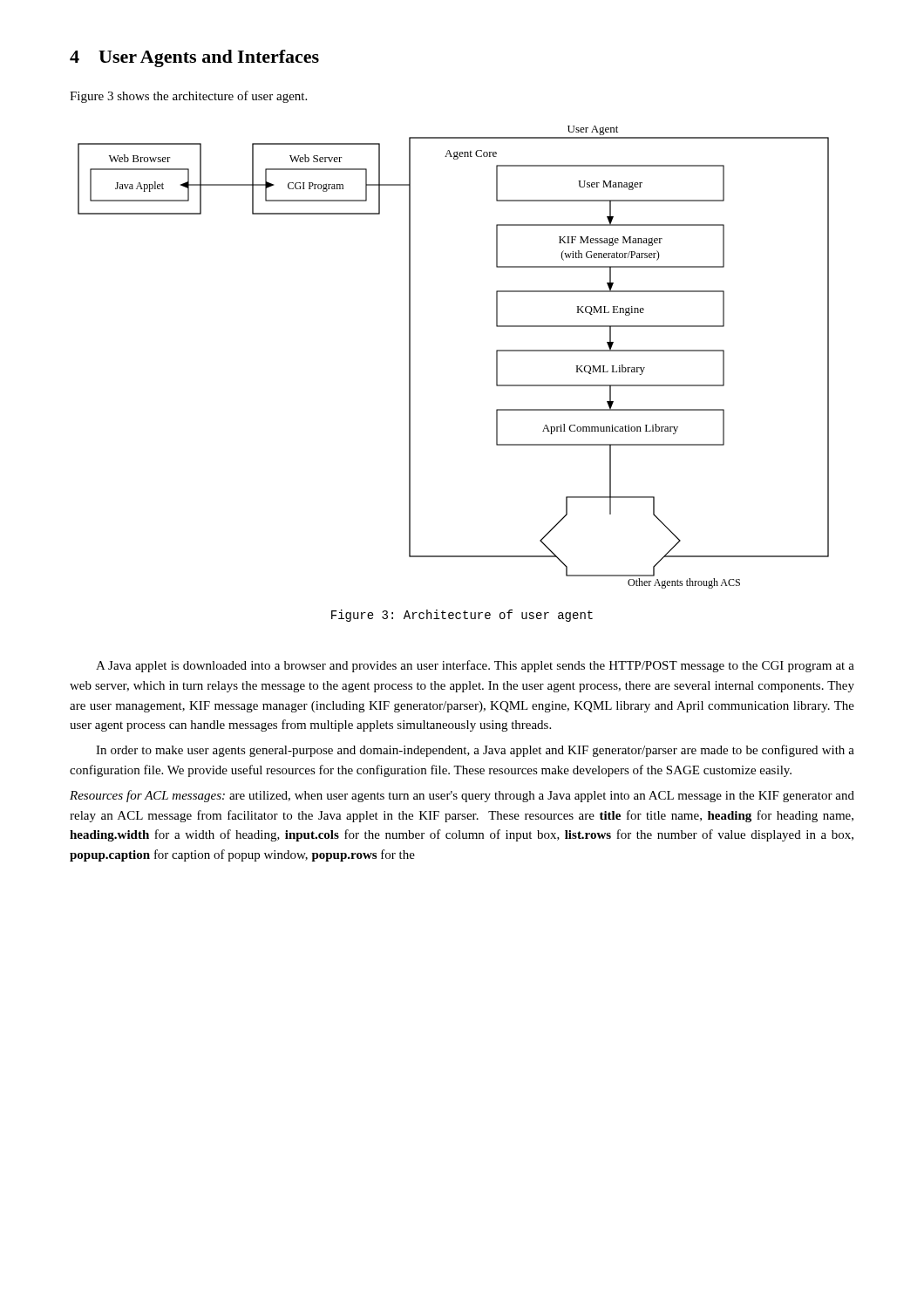Screen dimensions: 1308x924
Task: Locate the caption
Action: coord(462,616)
